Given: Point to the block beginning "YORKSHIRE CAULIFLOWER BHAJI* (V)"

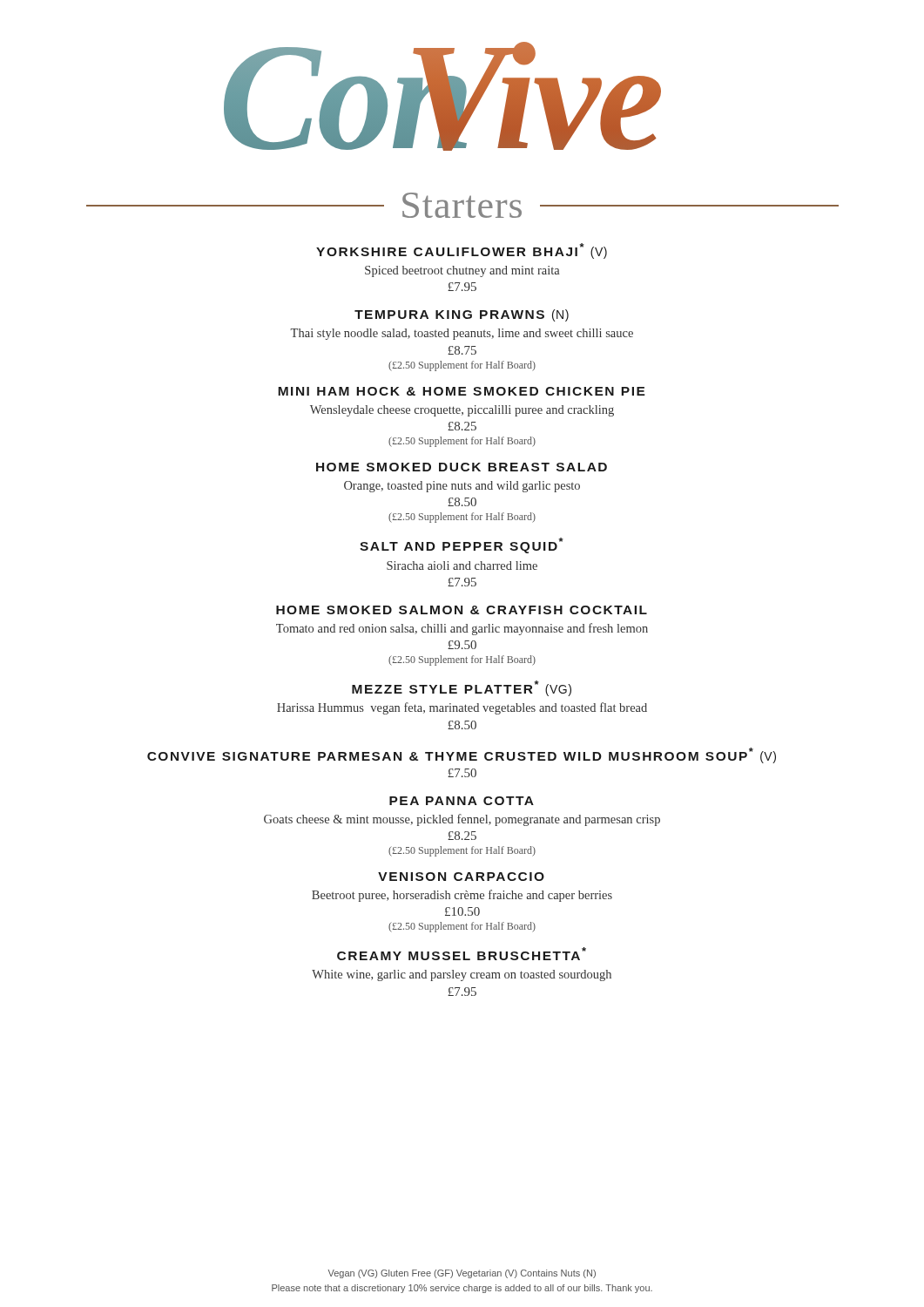Looking at the screenshot, I should pyautogui.click(x=462, y=268).
